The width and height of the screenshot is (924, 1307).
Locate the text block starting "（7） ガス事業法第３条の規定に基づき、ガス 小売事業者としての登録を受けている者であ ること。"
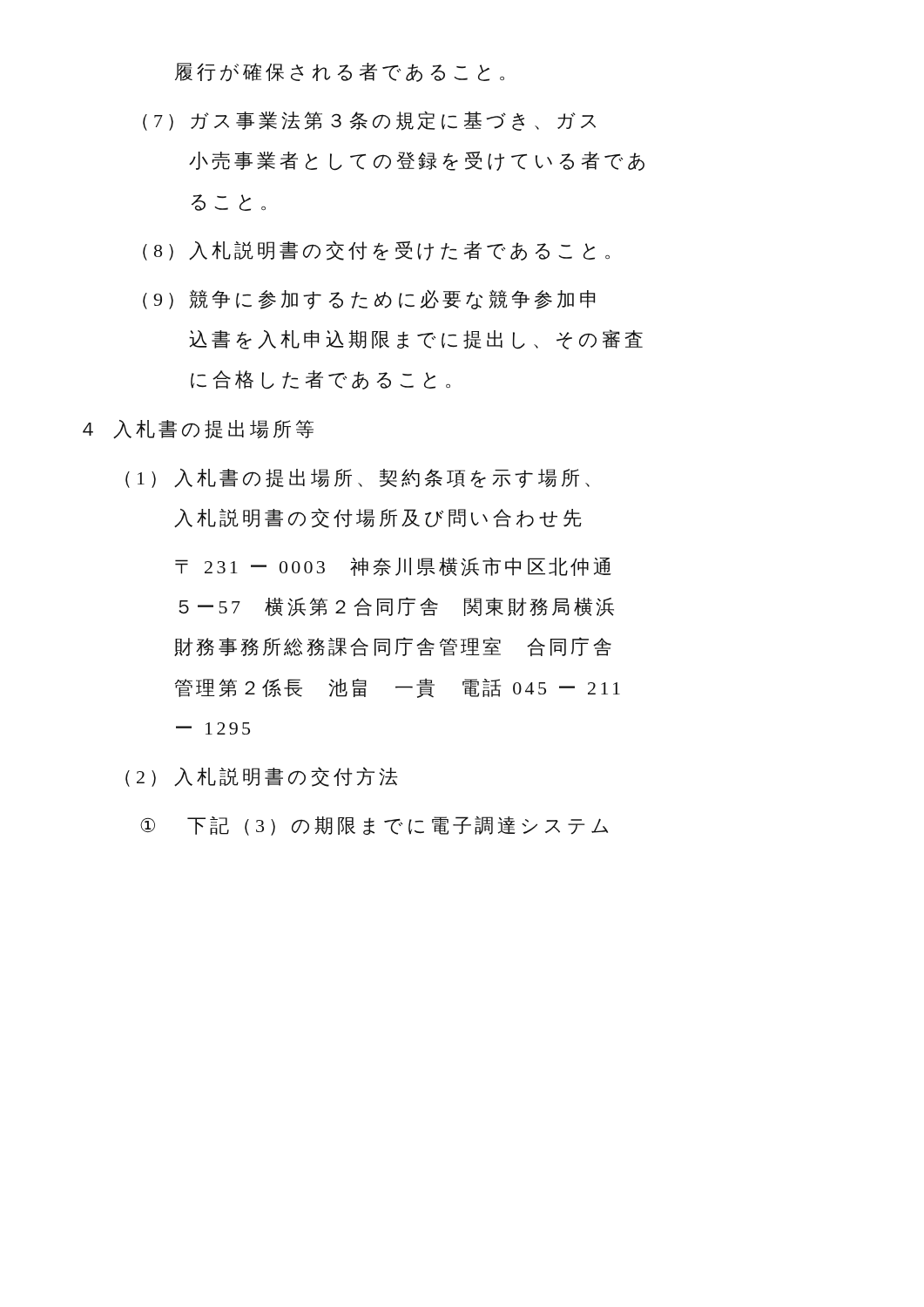tap(488, 162)
